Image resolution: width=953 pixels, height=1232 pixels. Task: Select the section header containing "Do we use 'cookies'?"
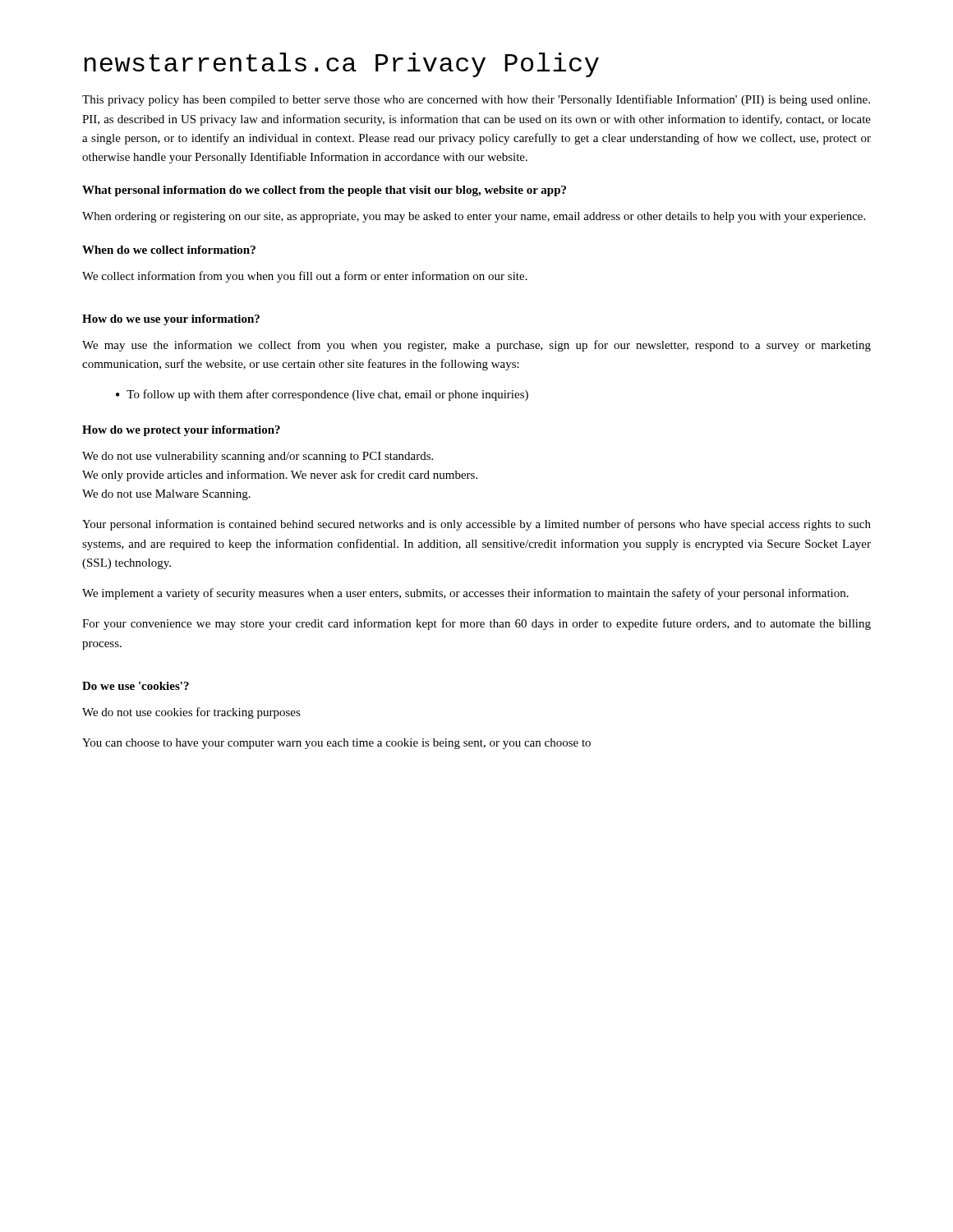coord(136,686)
